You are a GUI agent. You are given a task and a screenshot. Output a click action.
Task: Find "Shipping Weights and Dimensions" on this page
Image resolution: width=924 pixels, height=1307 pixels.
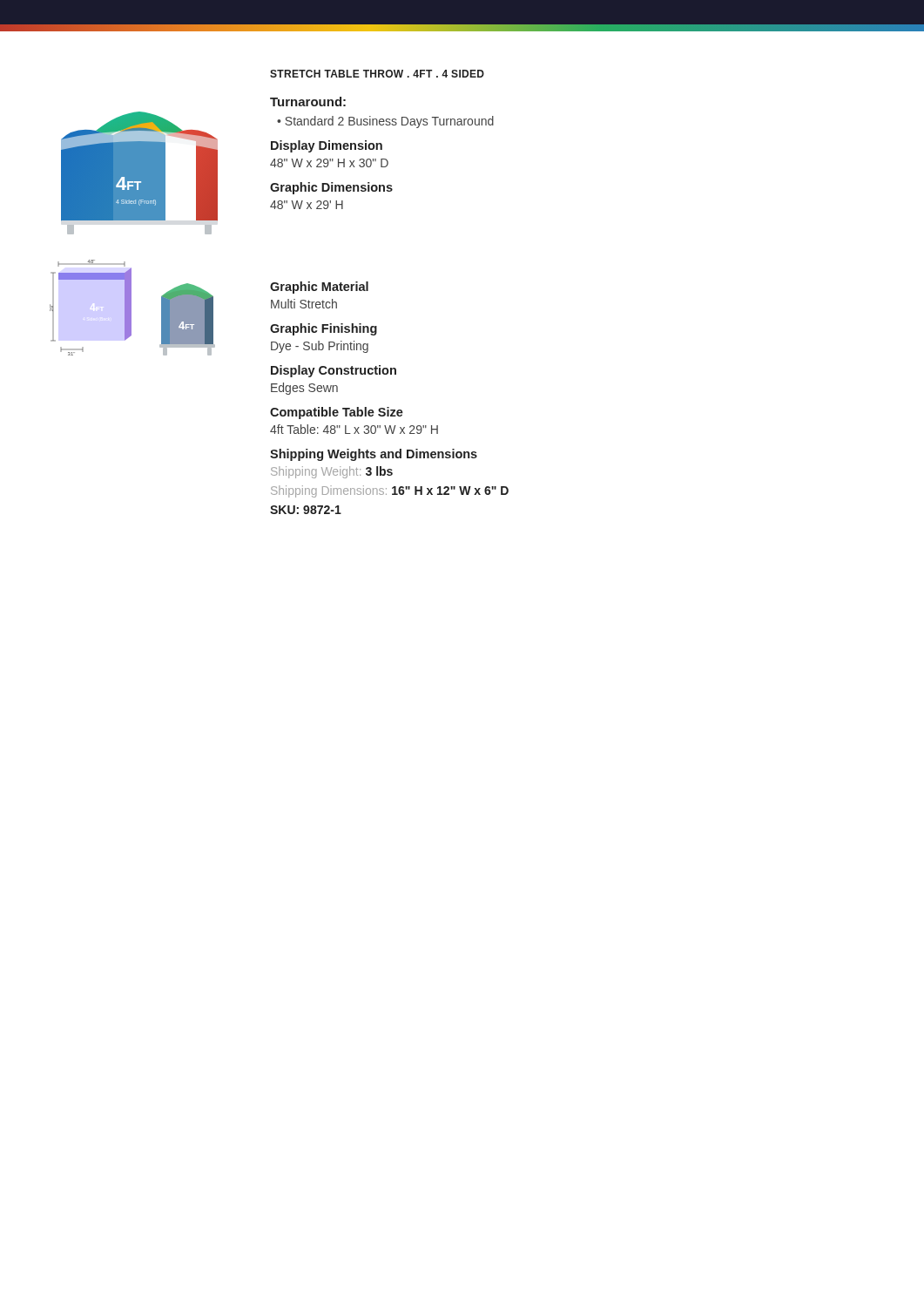374,454
